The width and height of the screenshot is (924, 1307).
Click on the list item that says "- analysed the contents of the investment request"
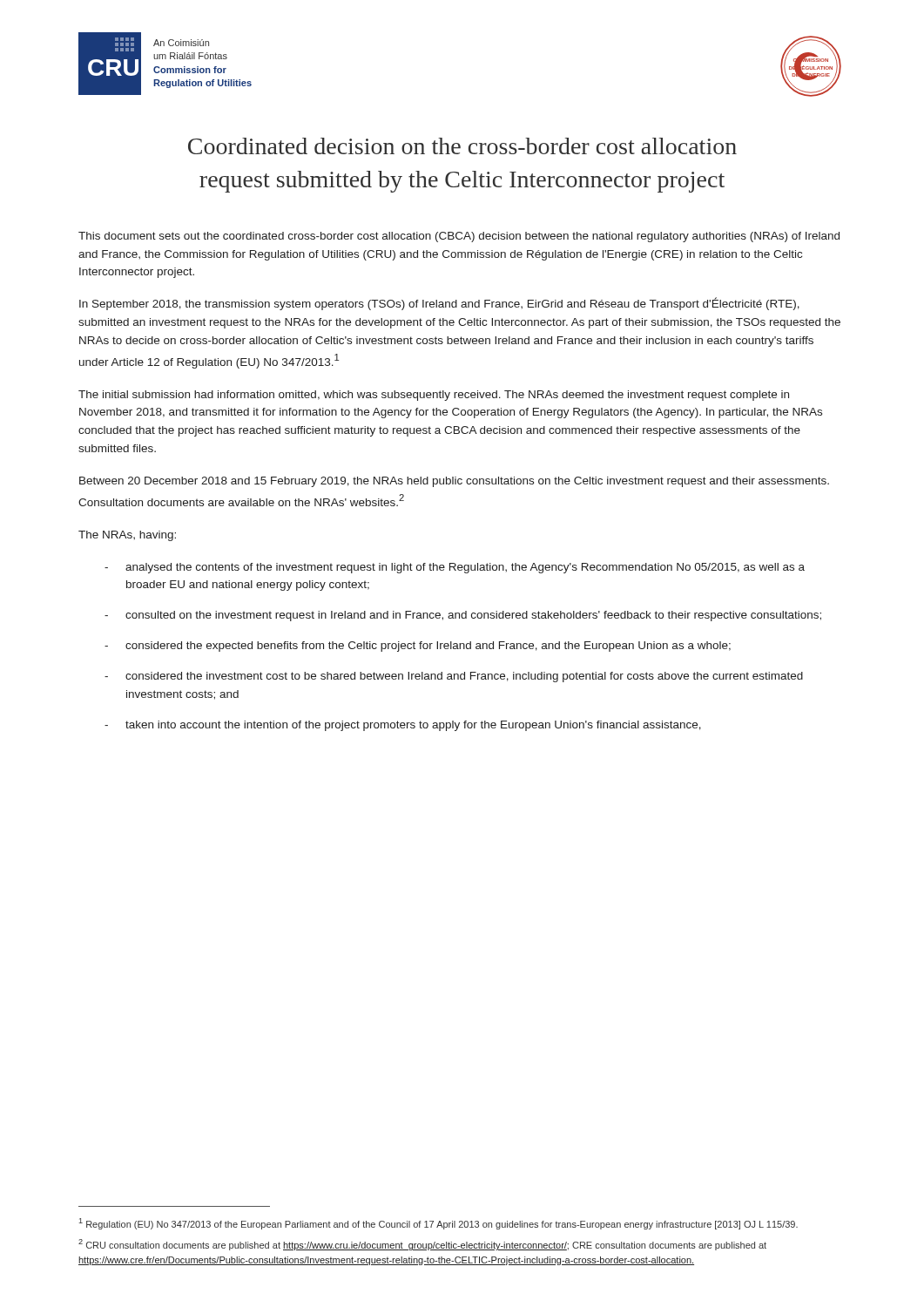click(x=475, y=576)
